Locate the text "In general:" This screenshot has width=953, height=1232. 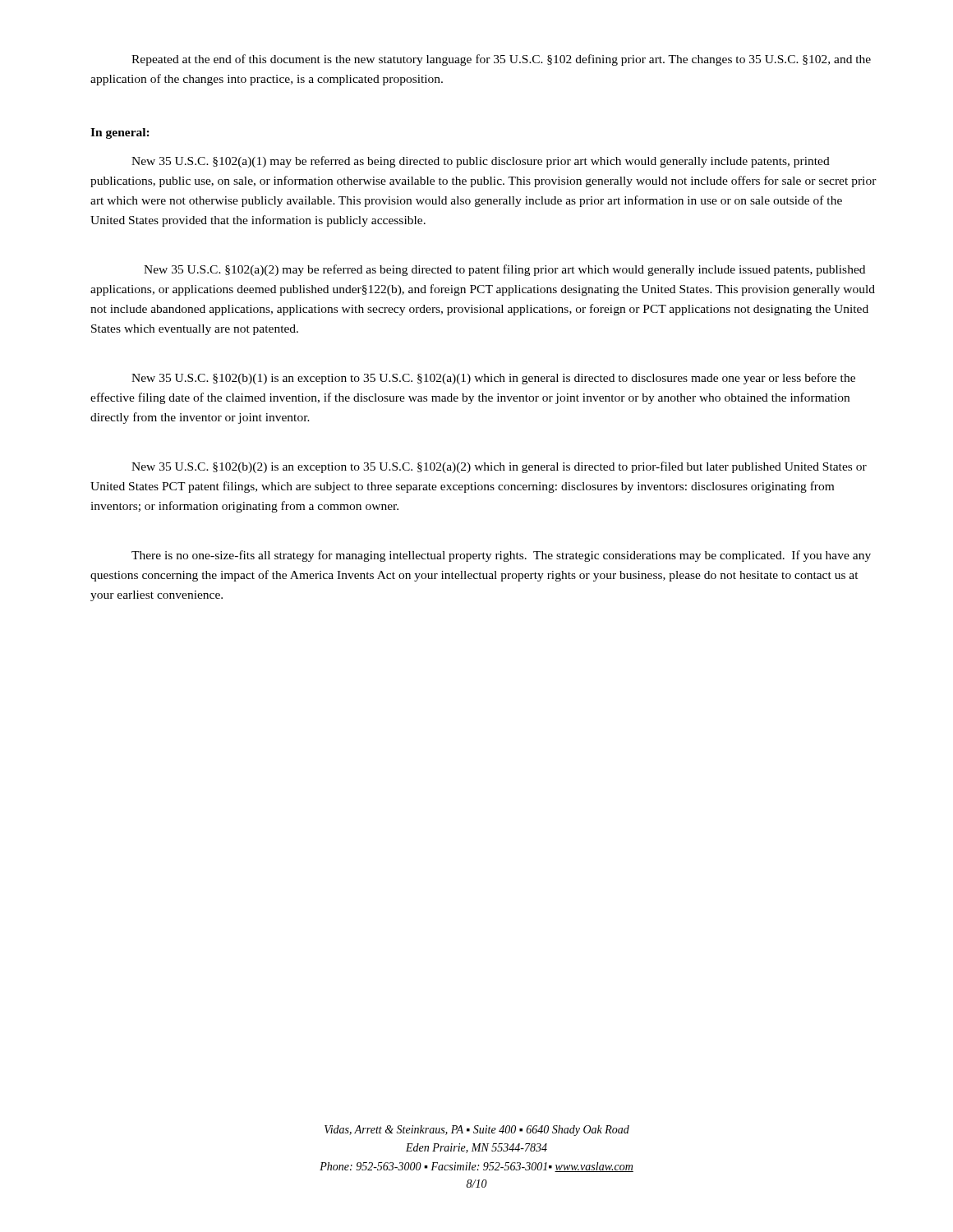tap(120, 133)
